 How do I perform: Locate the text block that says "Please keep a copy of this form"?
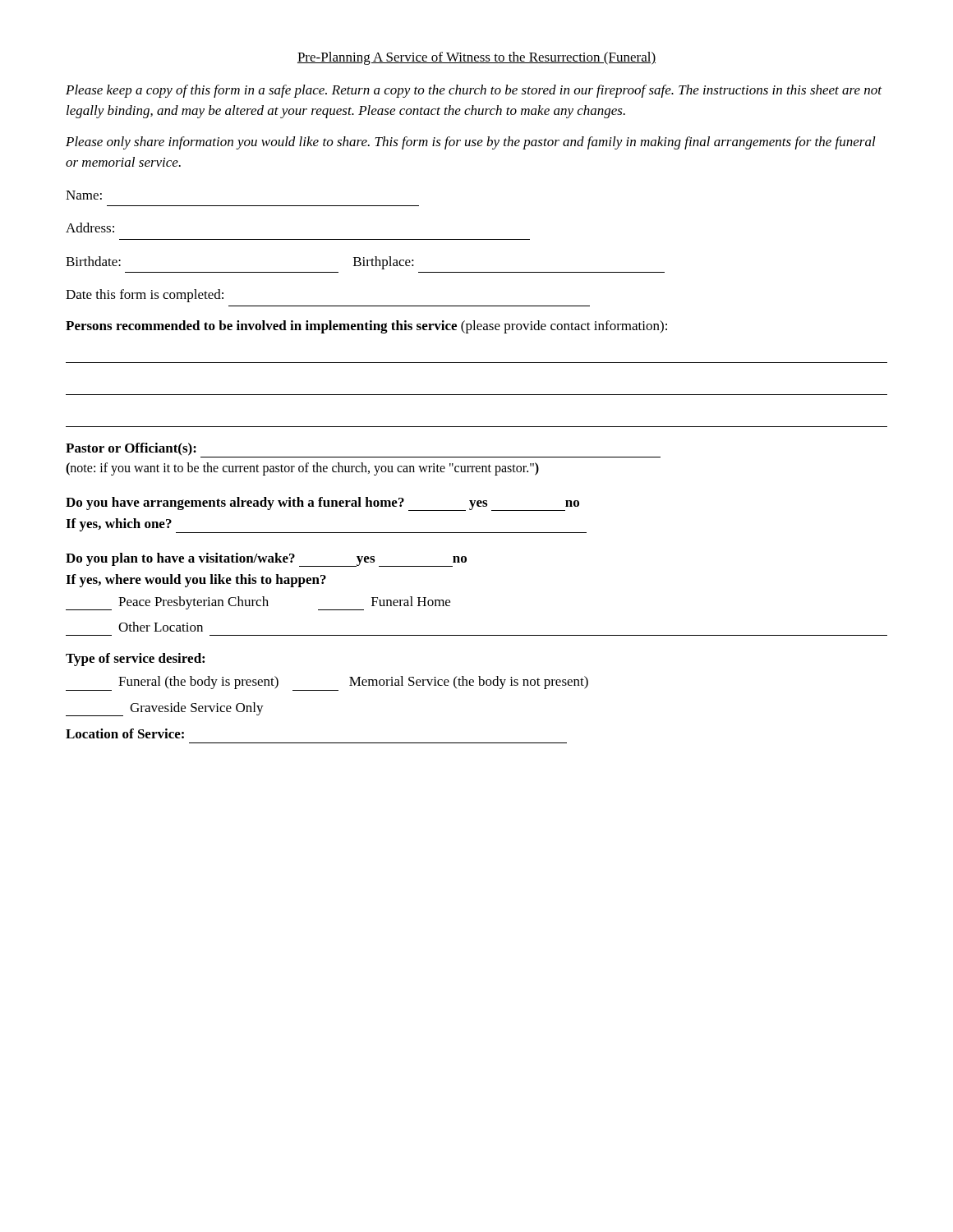(x=474, y=100)
